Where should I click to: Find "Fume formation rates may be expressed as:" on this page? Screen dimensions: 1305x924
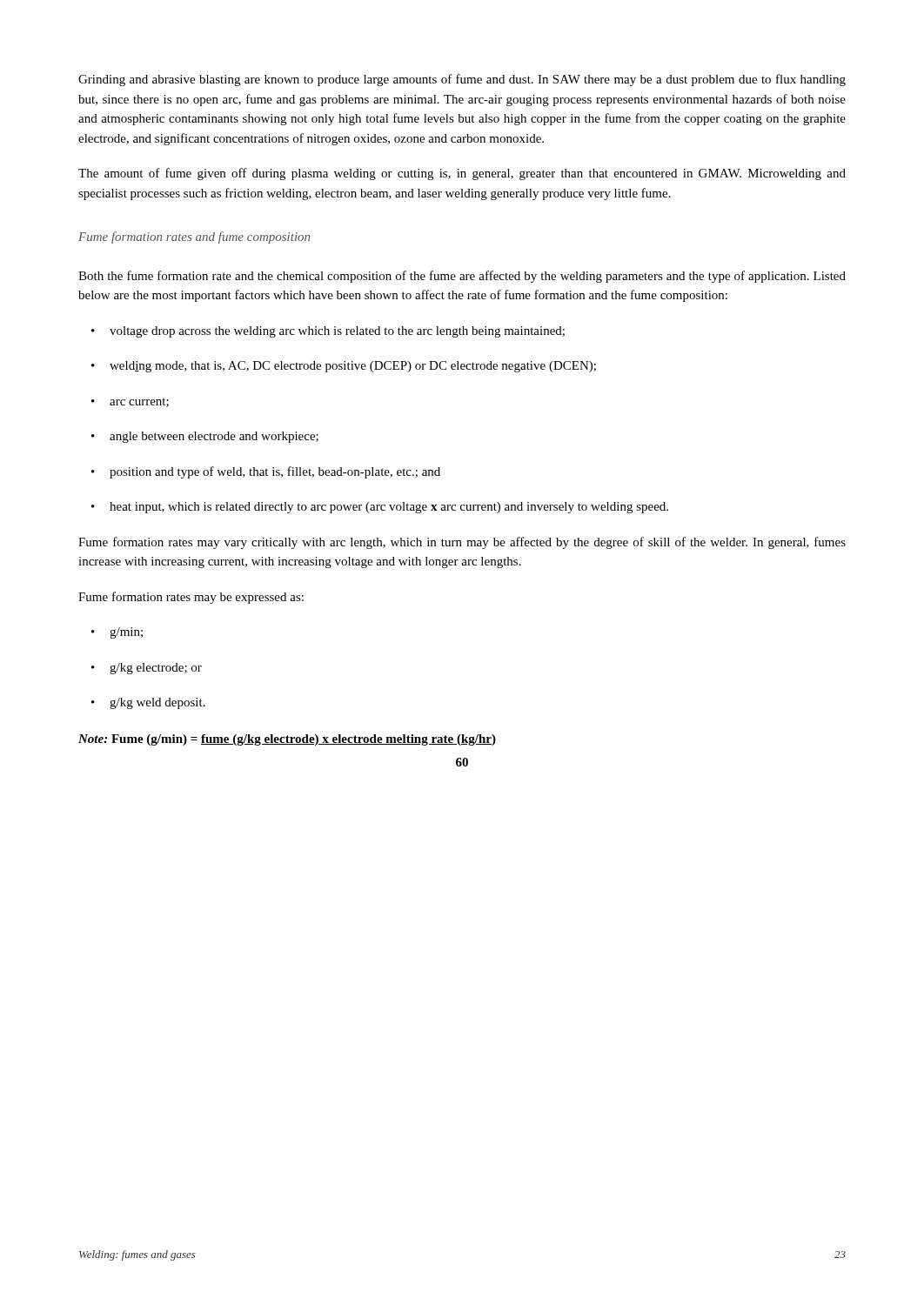191,598
